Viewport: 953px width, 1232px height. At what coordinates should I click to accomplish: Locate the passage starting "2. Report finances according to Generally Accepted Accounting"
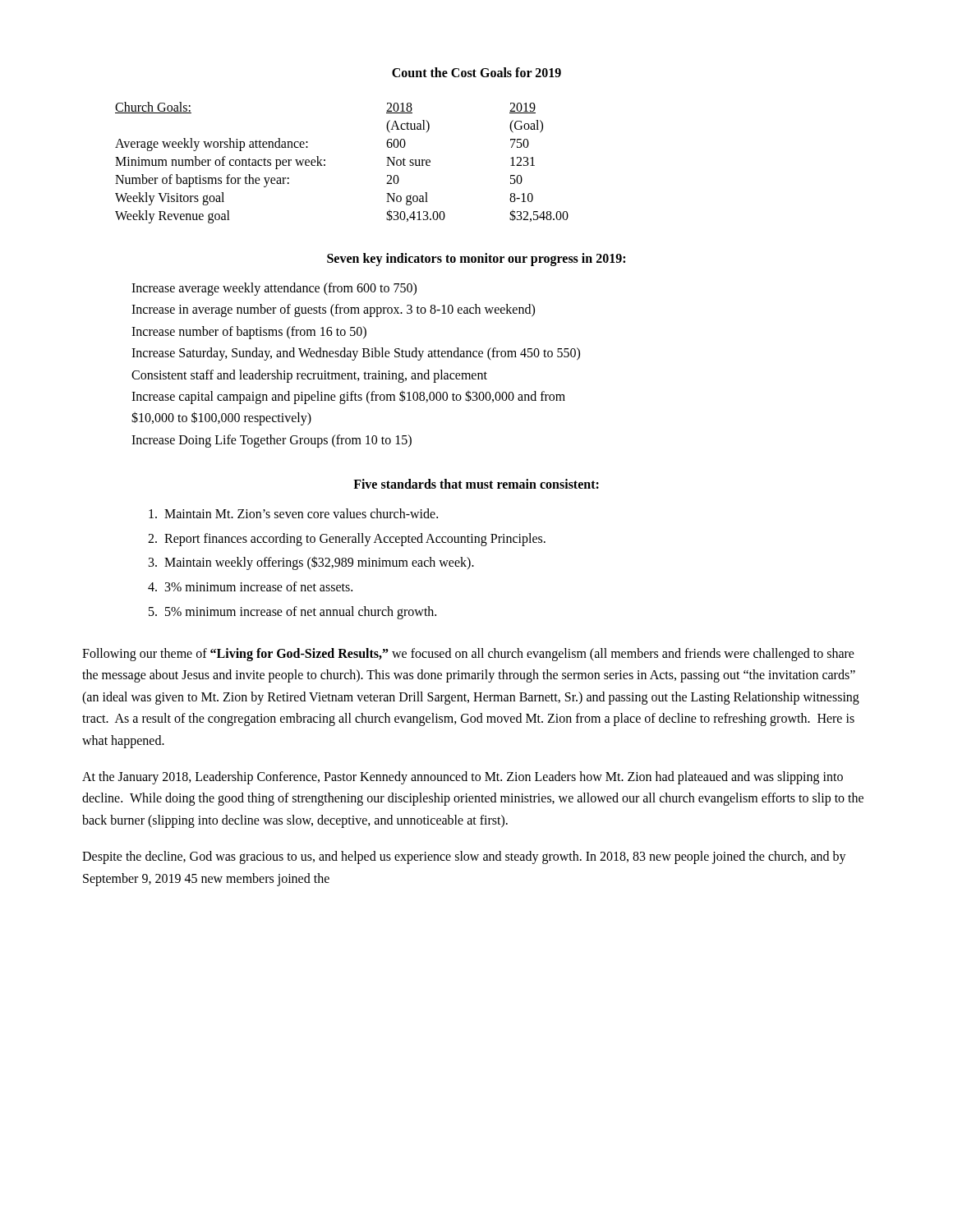[x=347, y=538]
